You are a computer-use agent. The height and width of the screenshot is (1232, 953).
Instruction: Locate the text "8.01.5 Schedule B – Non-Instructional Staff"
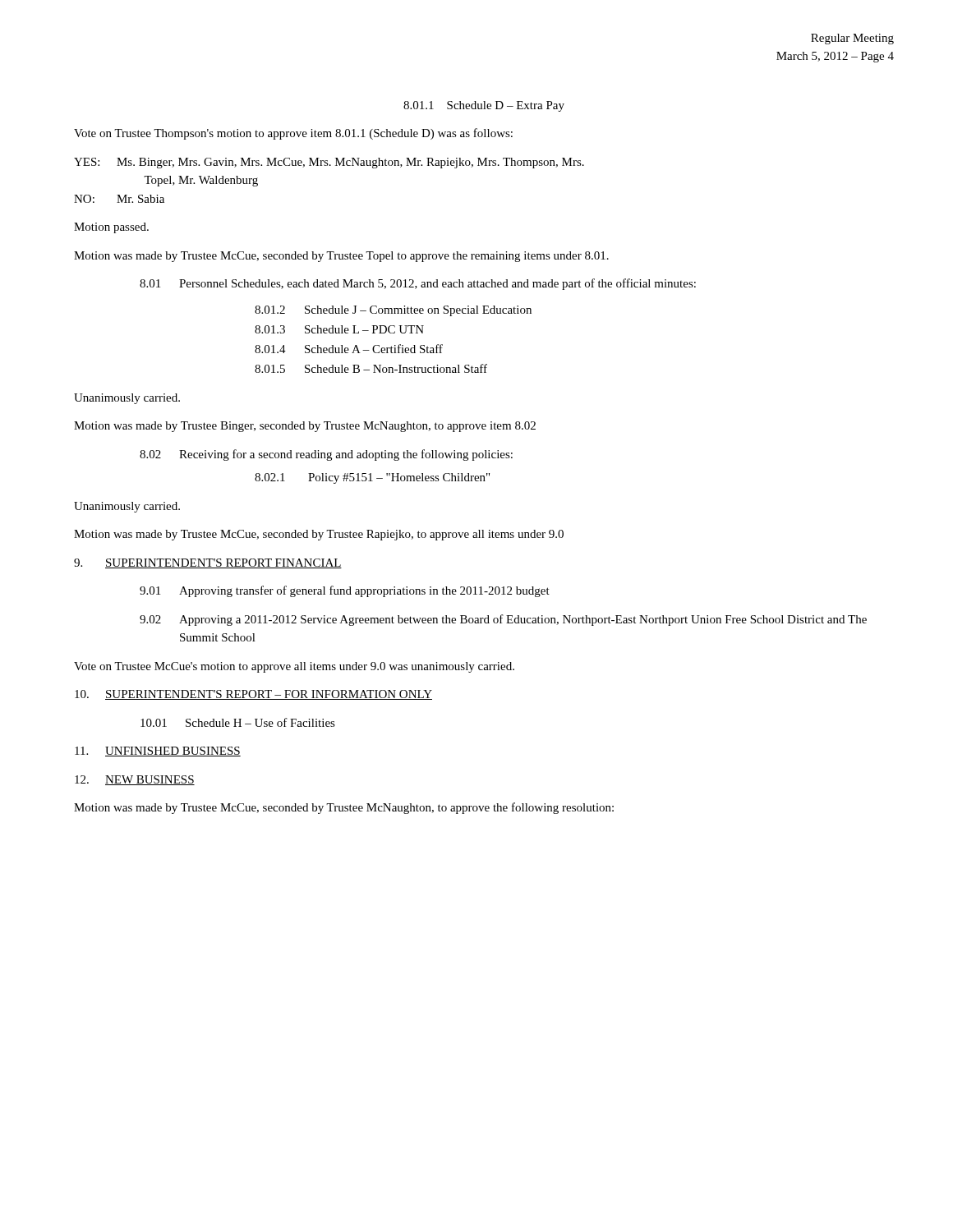pyautogui.click(x=371, y=368)
